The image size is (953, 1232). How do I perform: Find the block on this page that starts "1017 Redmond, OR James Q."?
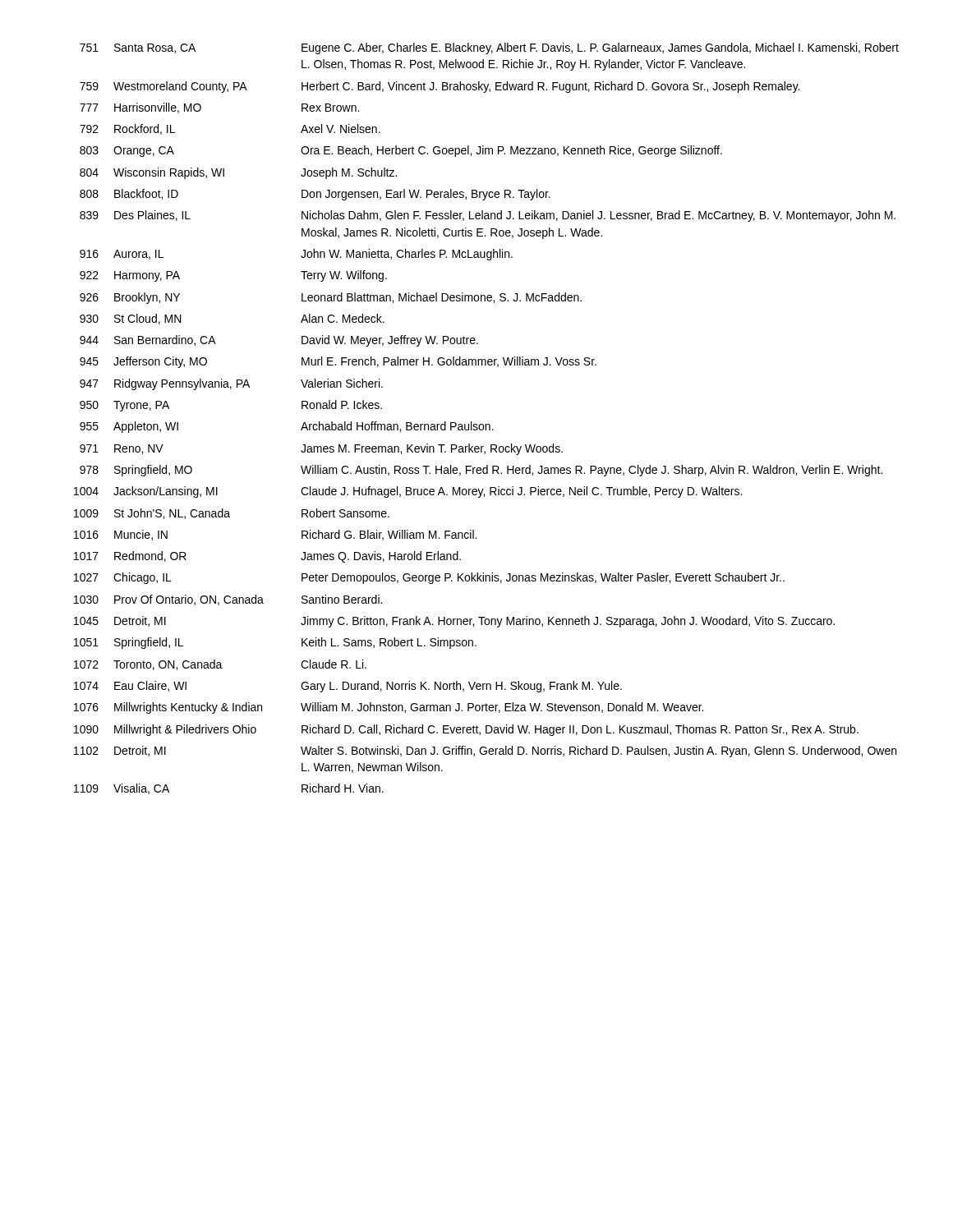(x=89, y=556)
